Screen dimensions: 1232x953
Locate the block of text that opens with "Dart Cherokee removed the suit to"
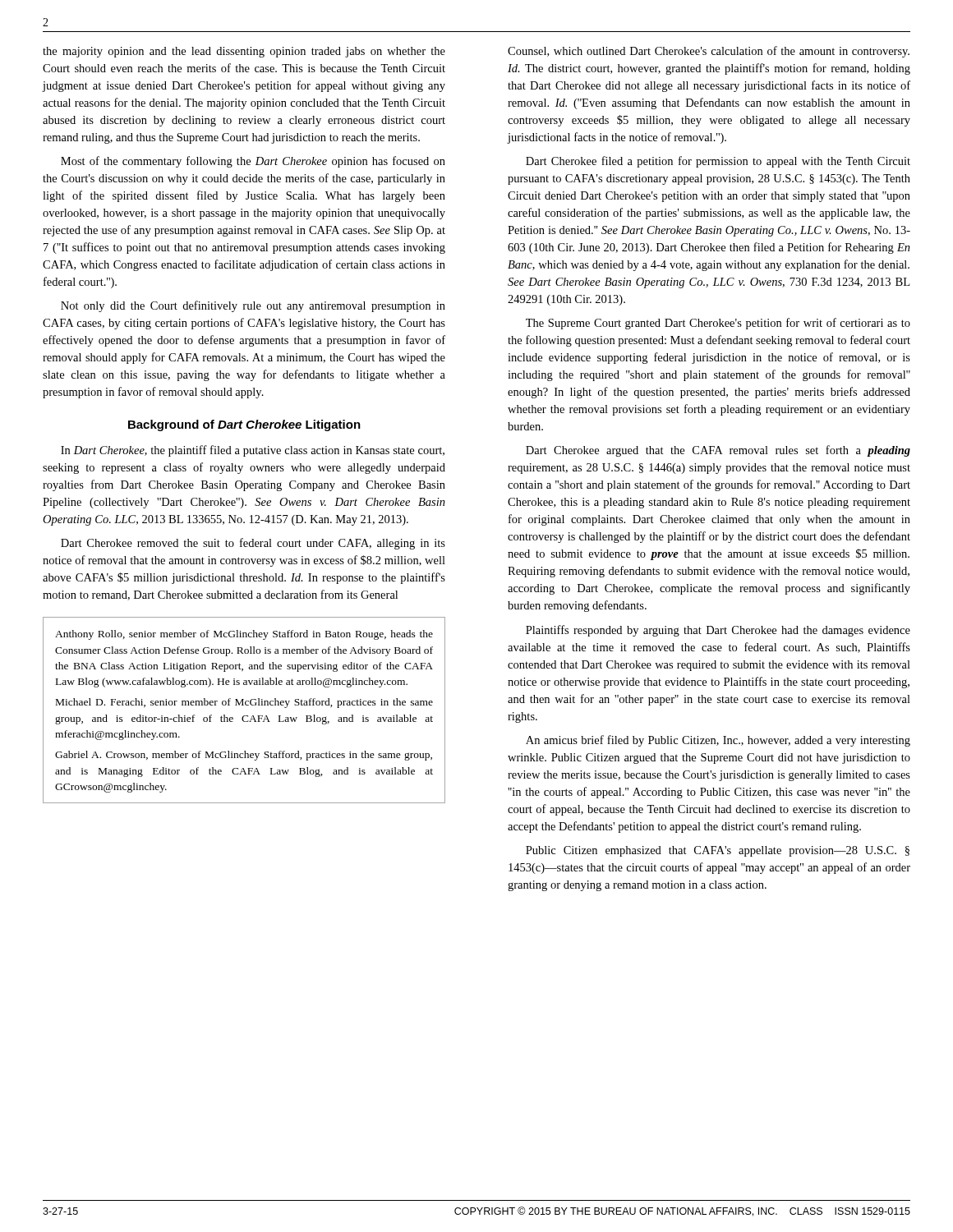coord(244,569)
